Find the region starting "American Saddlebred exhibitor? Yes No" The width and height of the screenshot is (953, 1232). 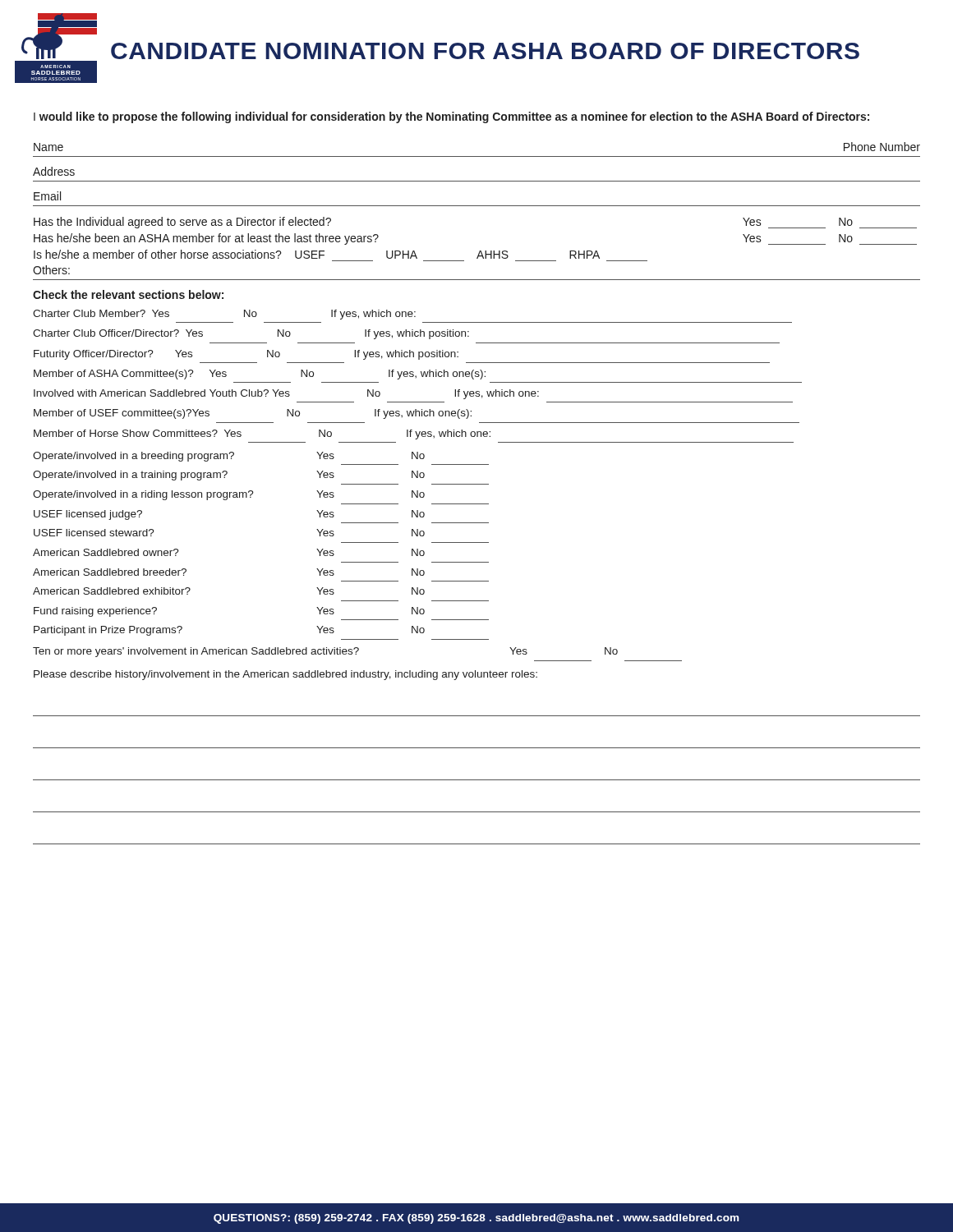110,591
